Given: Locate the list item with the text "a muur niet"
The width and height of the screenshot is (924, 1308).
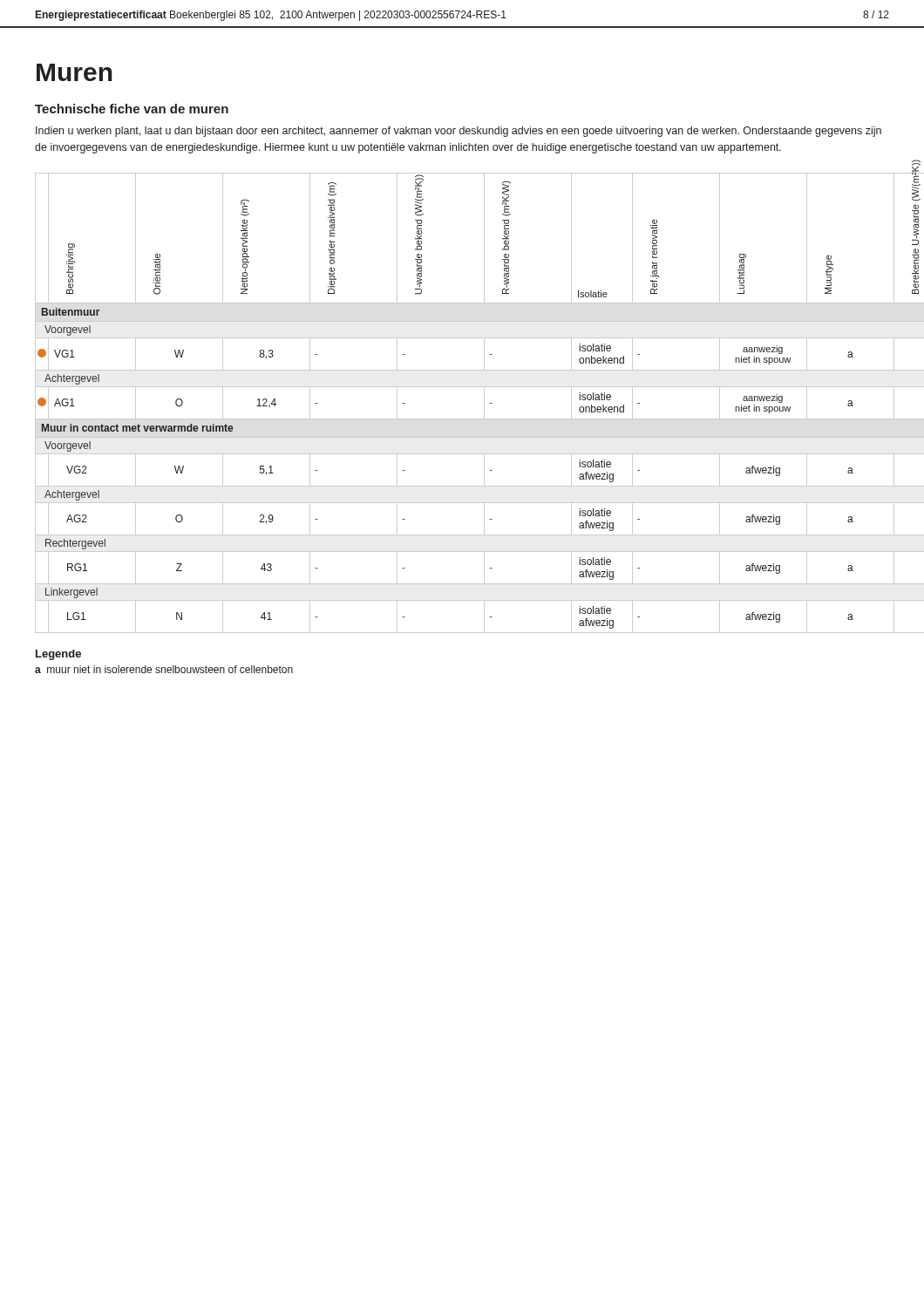Looking at the screenshot, I should (164, 669).
